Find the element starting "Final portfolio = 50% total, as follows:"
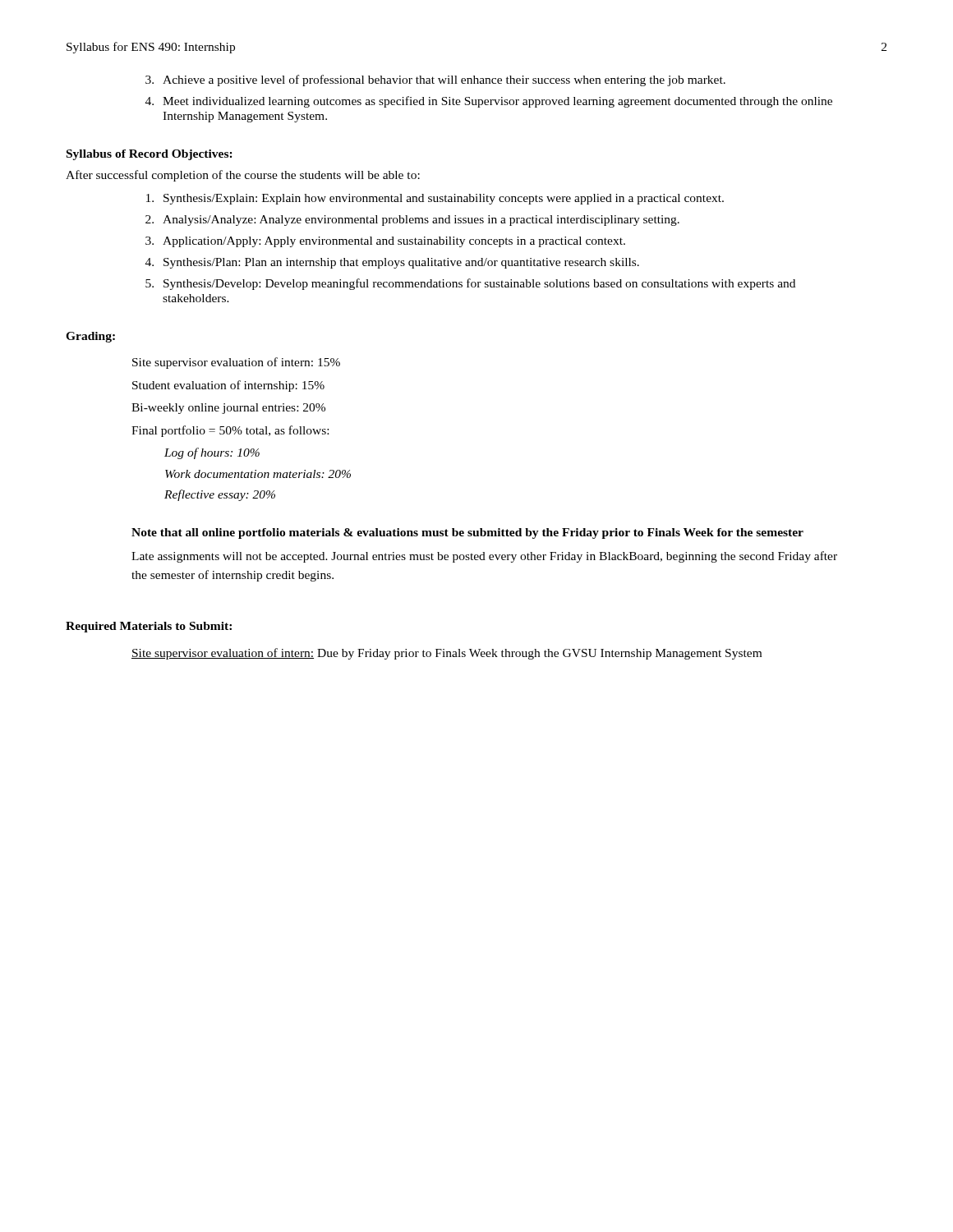Viewport: 953px width, 1232px height. (x=231, y=430)
